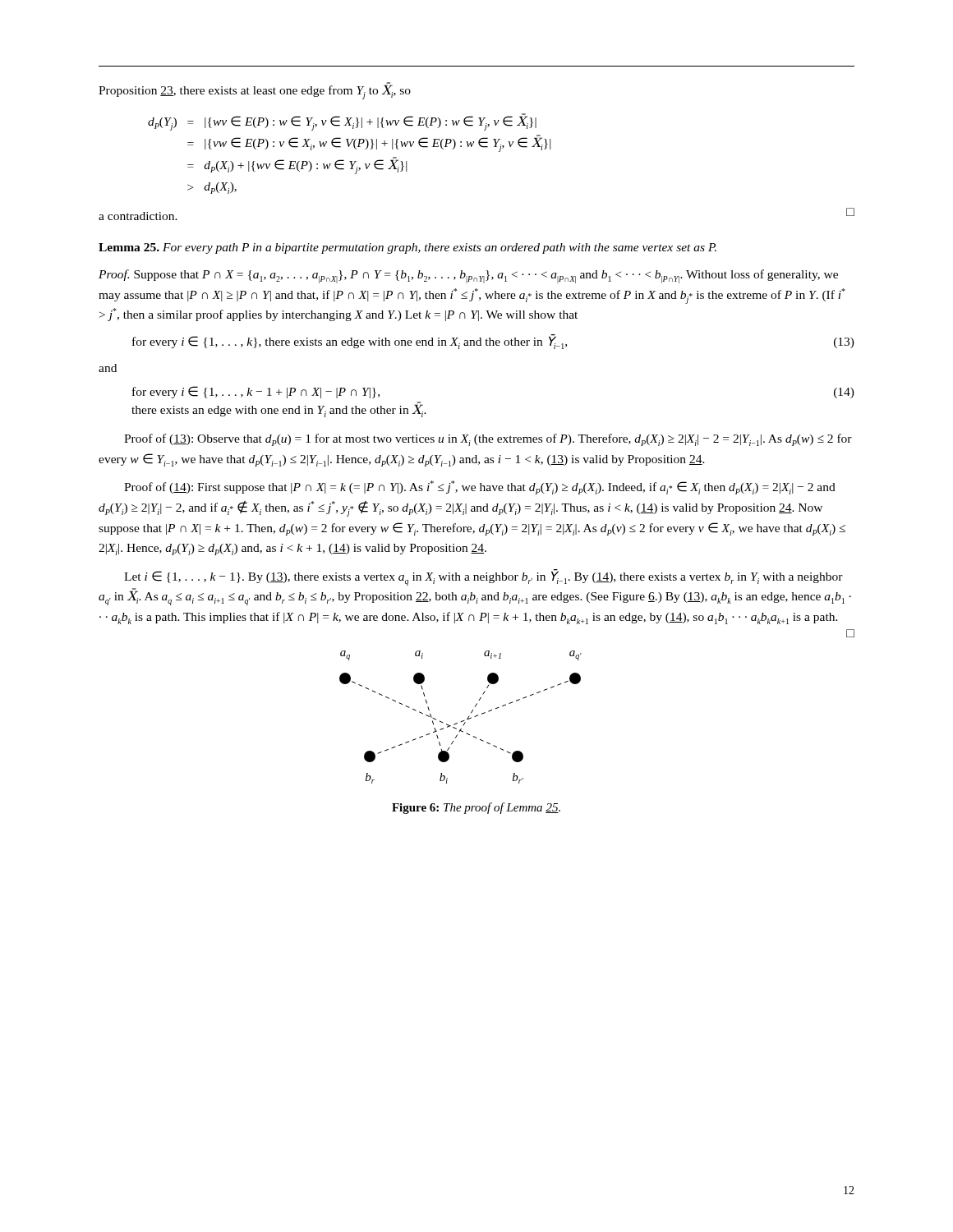The width and height of the screenshot is (953, 1232).
Task: Point to the text block starting "Proposition 23, there exists"
Action: [255, 91]
